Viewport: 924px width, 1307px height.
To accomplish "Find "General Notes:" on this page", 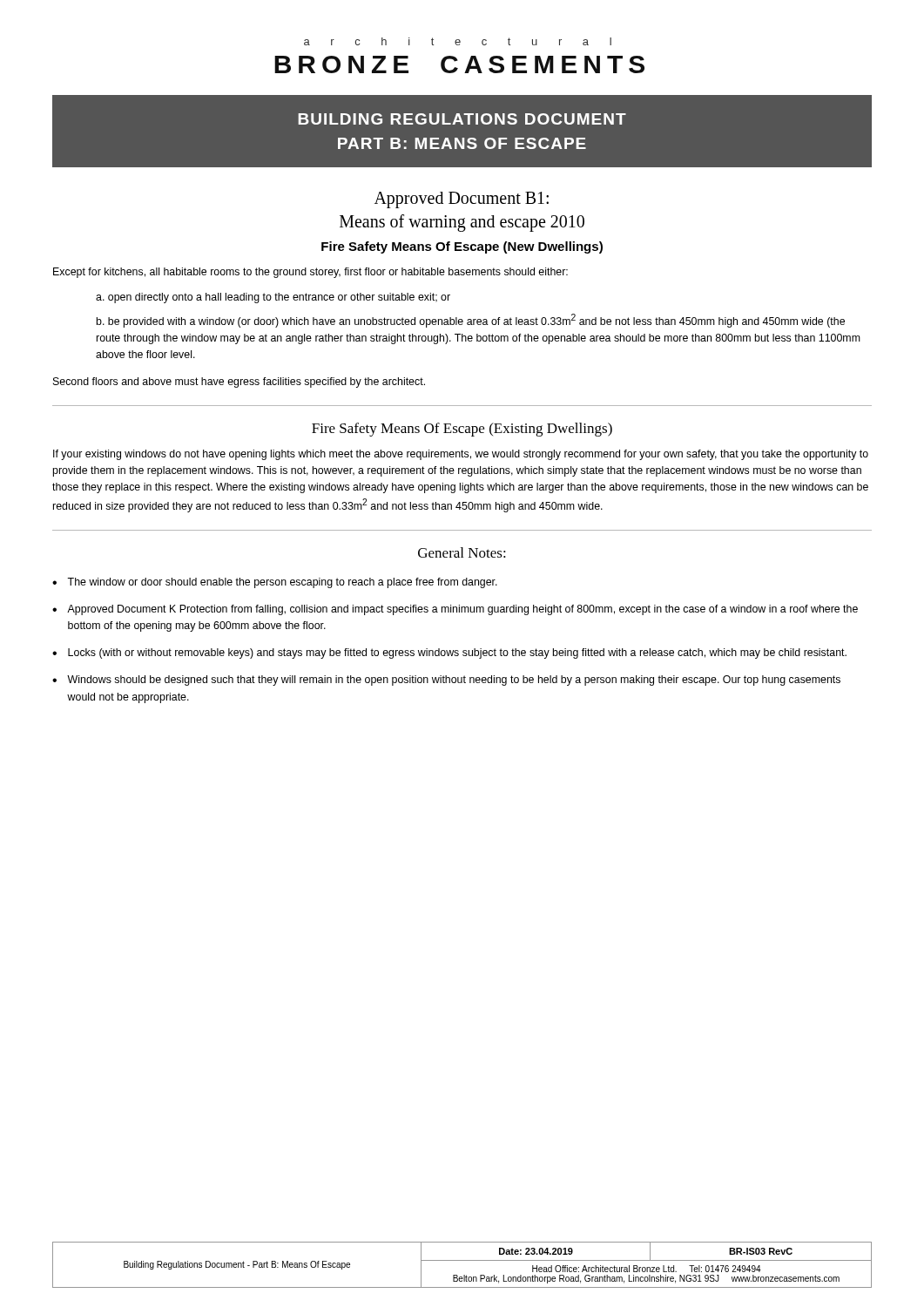I will tap(462, 552).
